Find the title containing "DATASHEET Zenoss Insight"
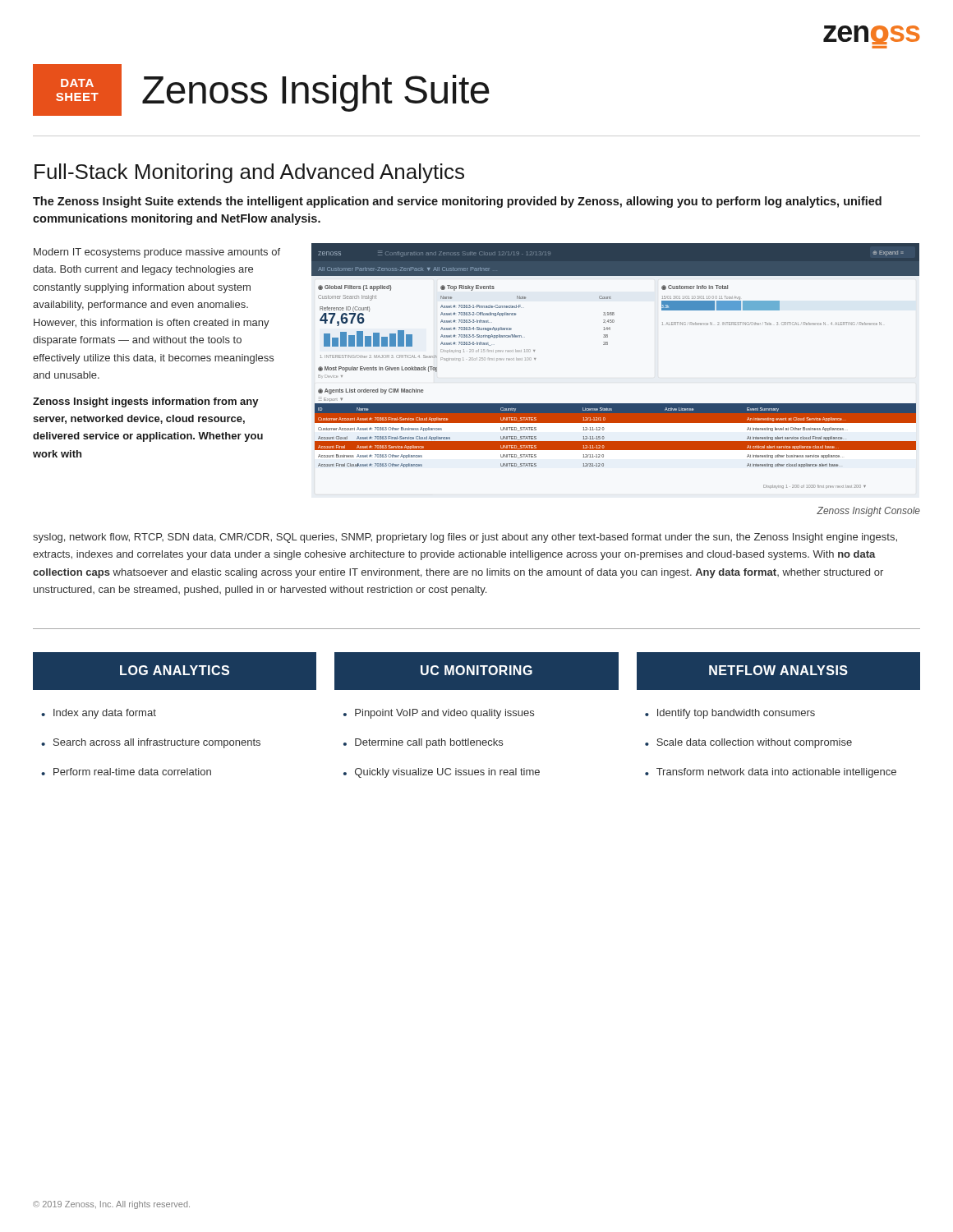Viewport: 953px width, 1232px height. coord(262,90)
